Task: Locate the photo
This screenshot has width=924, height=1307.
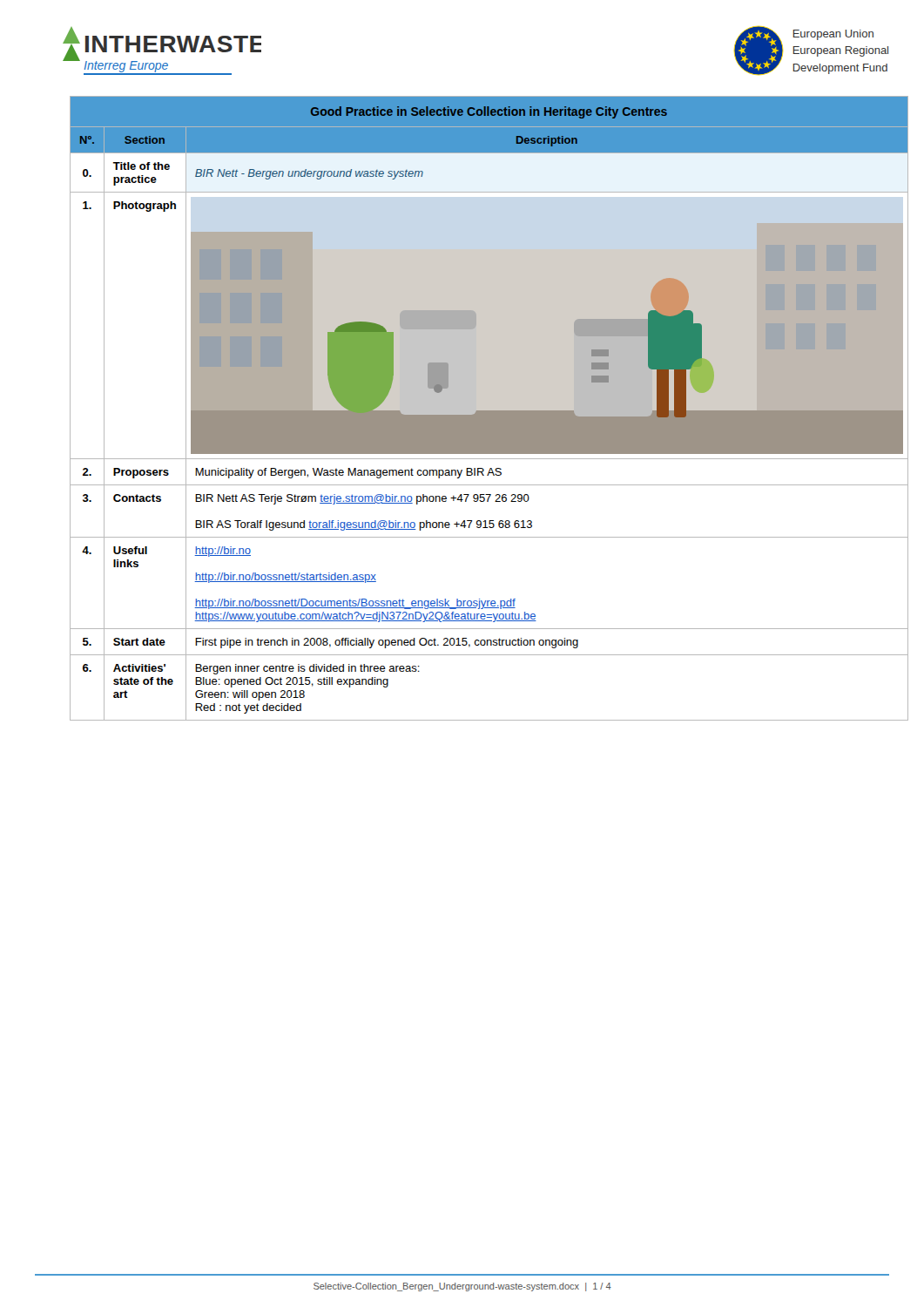Action: [x=547, y=325]
